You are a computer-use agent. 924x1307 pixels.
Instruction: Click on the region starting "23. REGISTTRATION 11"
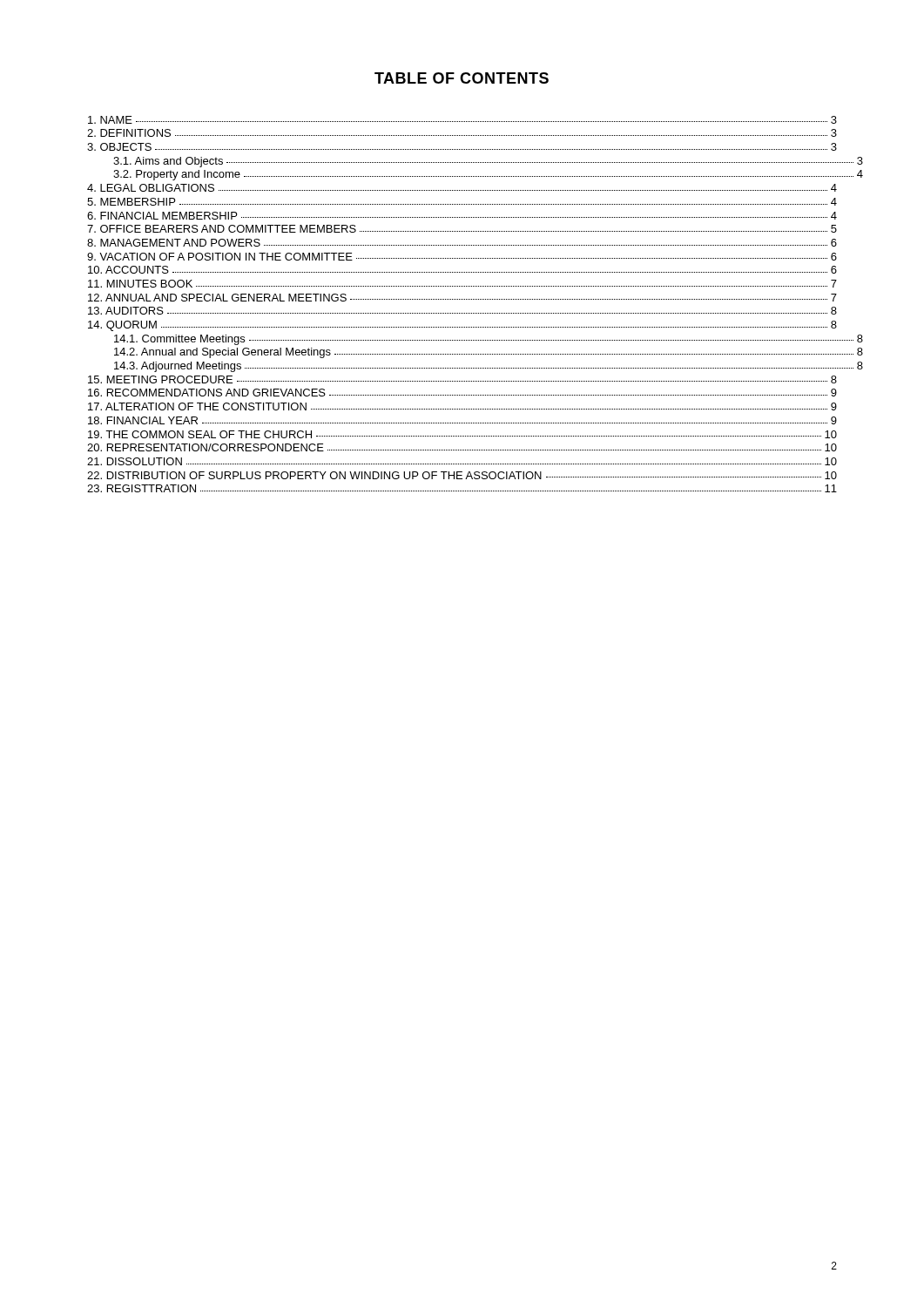pos(462,488)
